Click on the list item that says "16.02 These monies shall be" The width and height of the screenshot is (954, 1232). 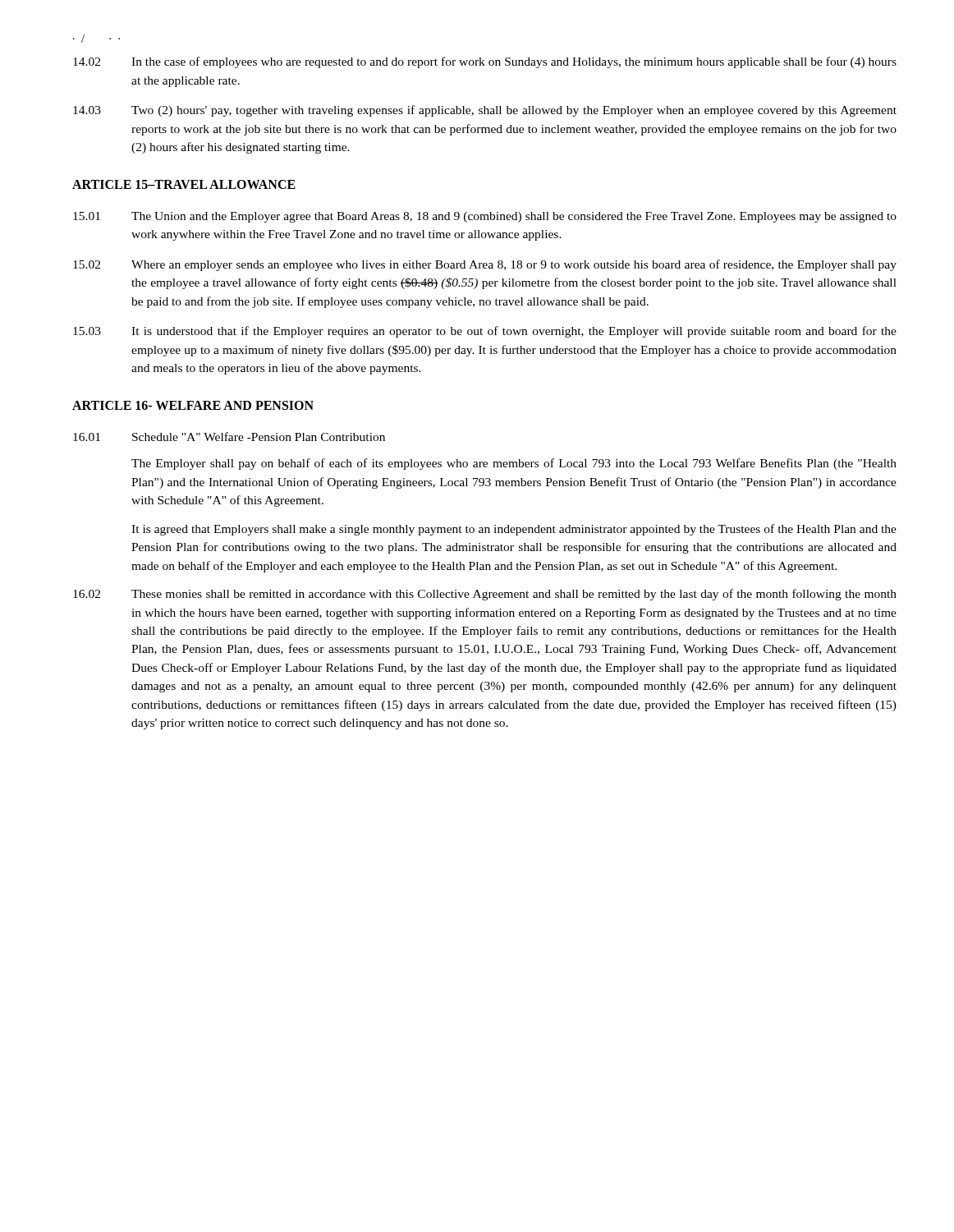pos(484,659)
